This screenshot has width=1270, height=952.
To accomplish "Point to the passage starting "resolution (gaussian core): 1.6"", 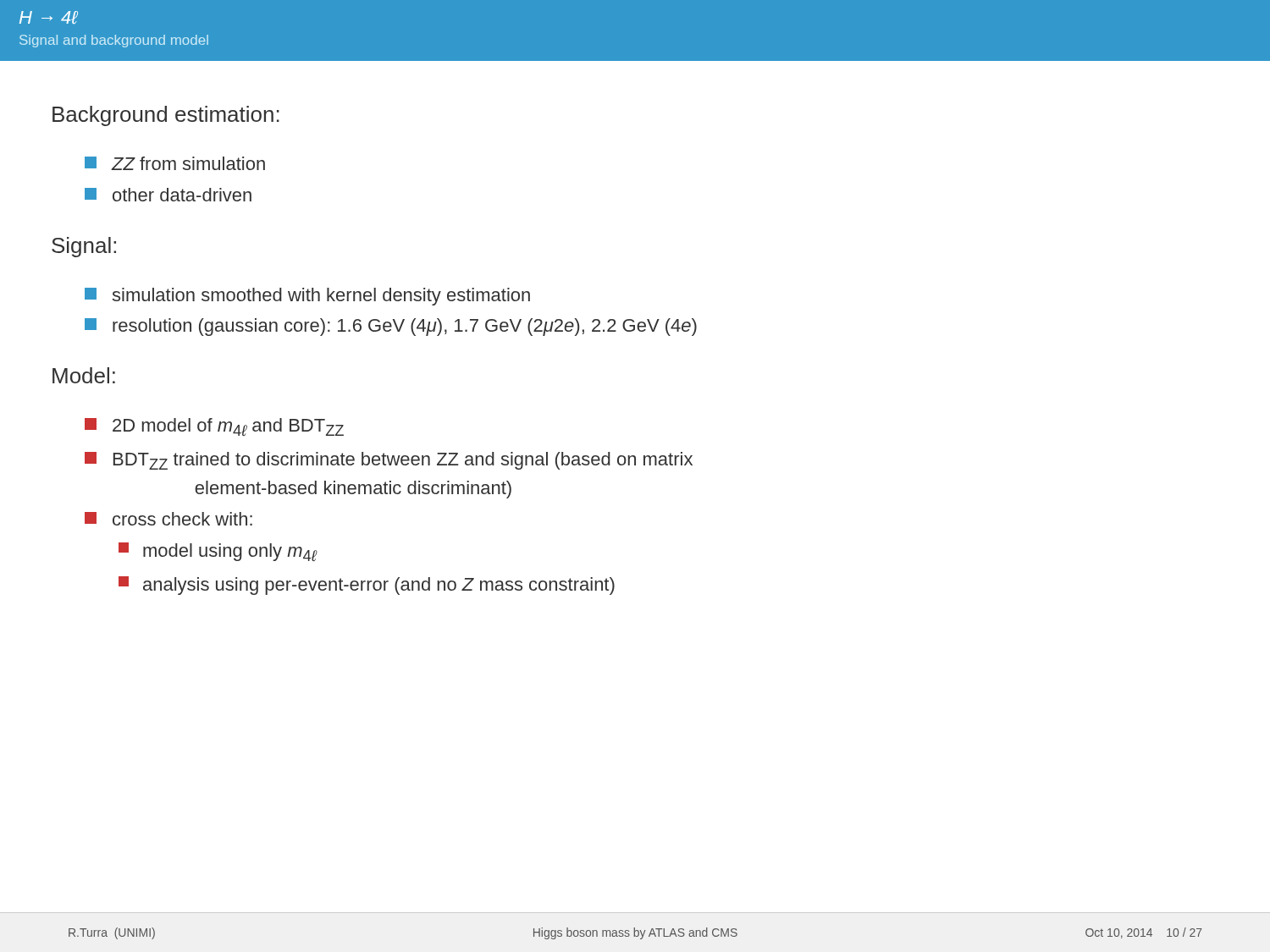I will (x=652, y=326).
